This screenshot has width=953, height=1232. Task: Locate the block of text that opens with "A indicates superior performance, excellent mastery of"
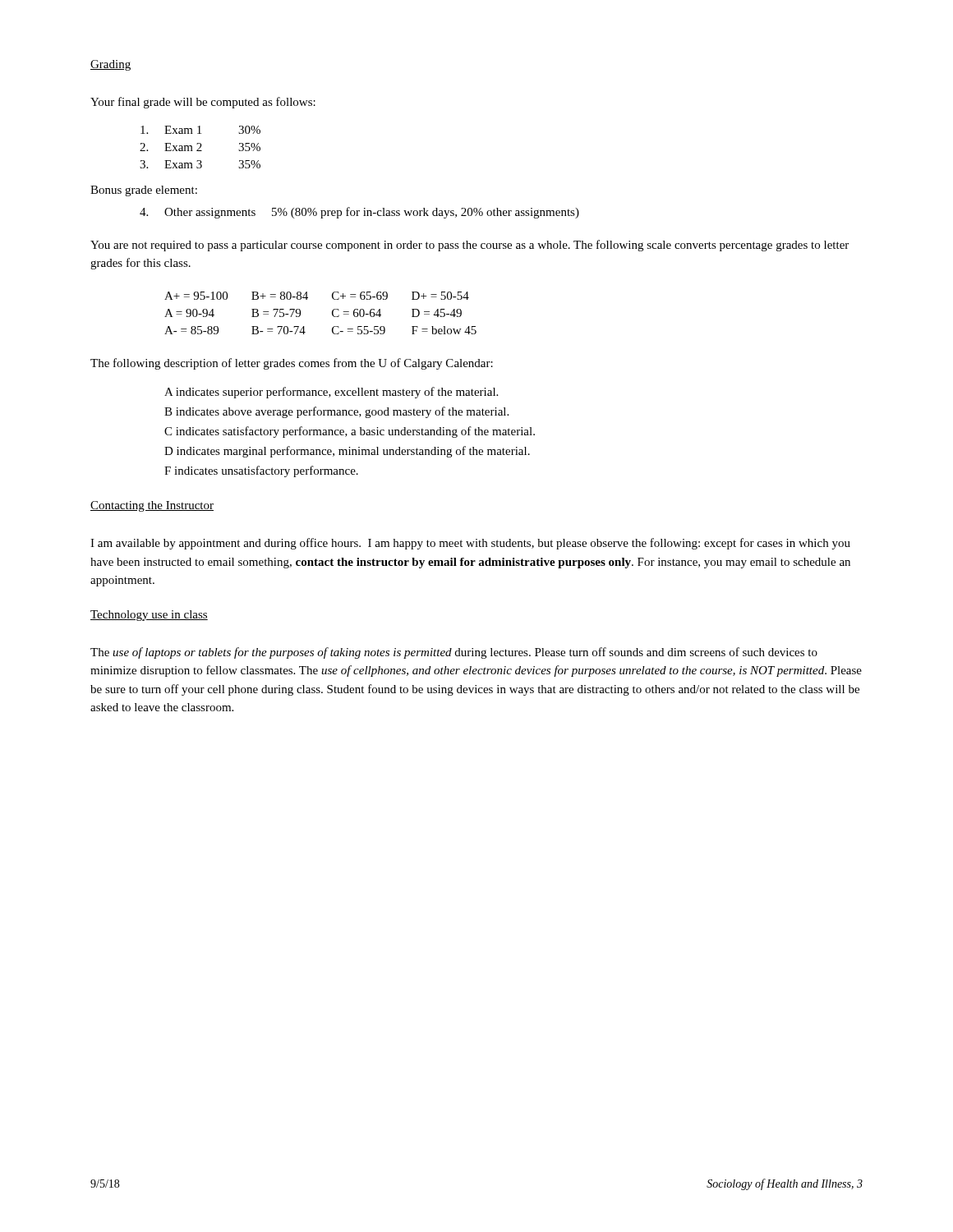tap(350, 431)
